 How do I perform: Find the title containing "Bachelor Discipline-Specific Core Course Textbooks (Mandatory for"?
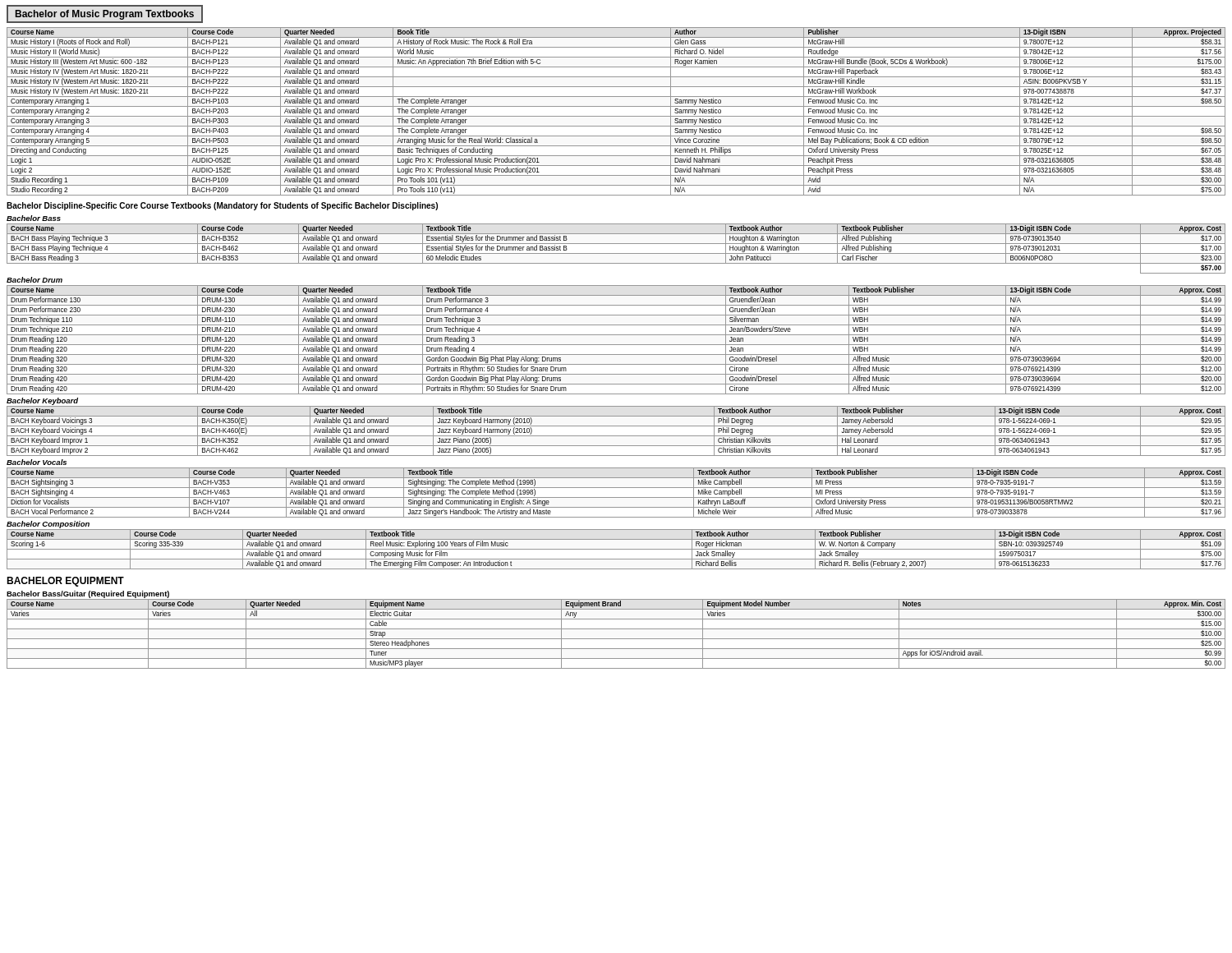[222, 206]
